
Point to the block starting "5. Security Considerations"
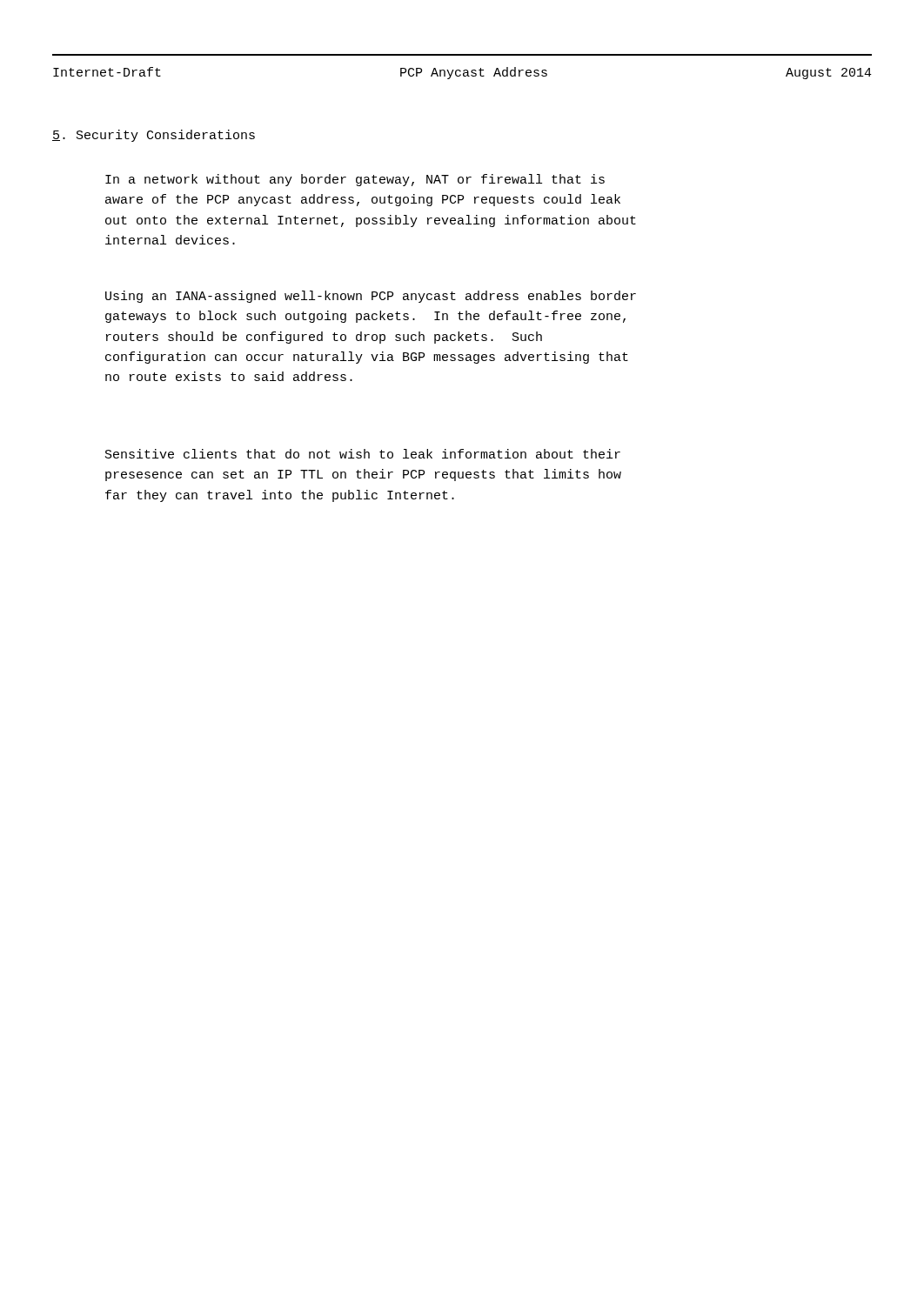pos(154,136)
